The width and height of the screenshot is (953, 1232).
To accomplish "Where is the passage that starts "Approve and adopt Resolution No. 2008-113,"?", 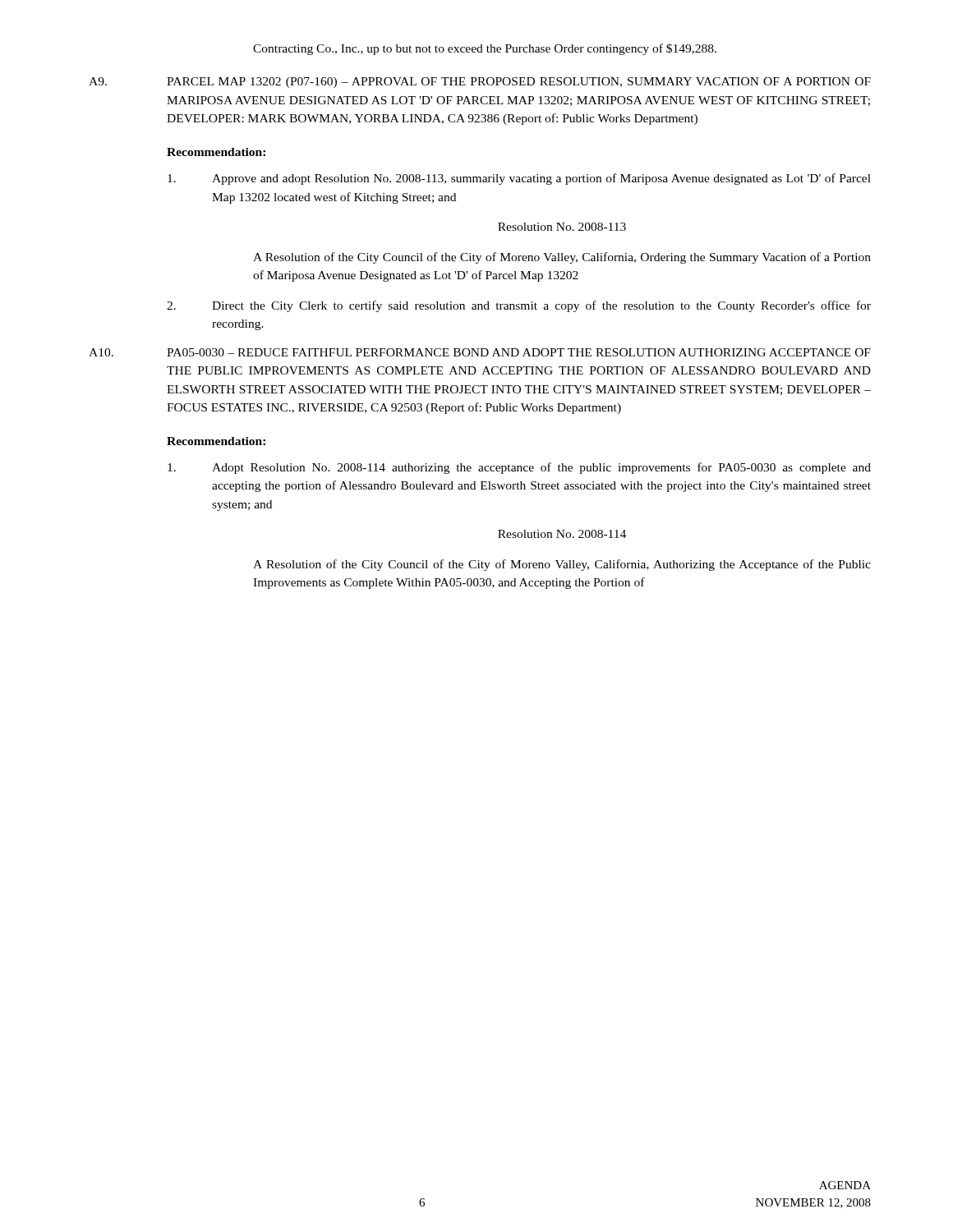I will click(519, 188).
